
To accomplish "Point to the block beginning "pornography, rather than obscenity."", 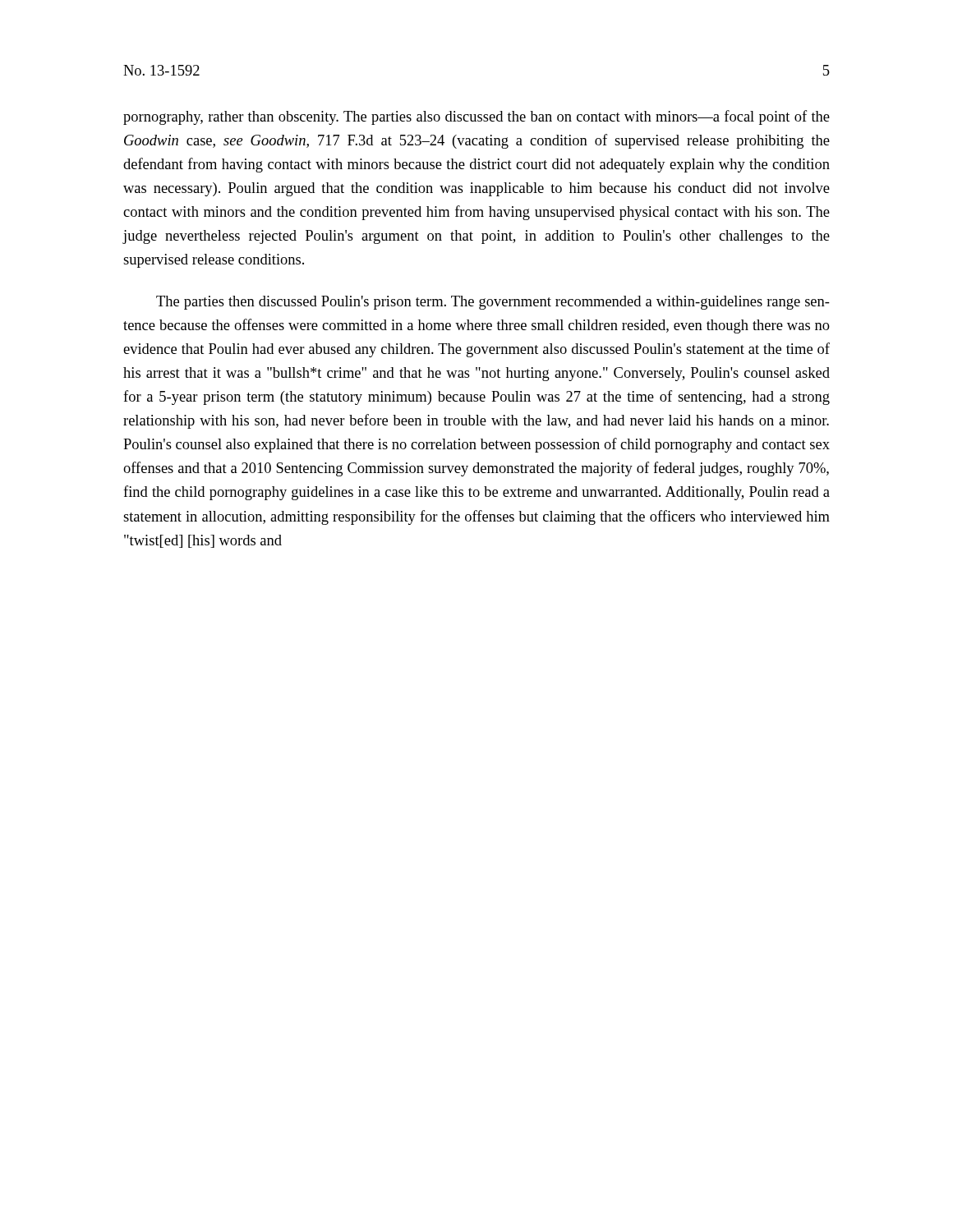I will (x=476, y=188).
